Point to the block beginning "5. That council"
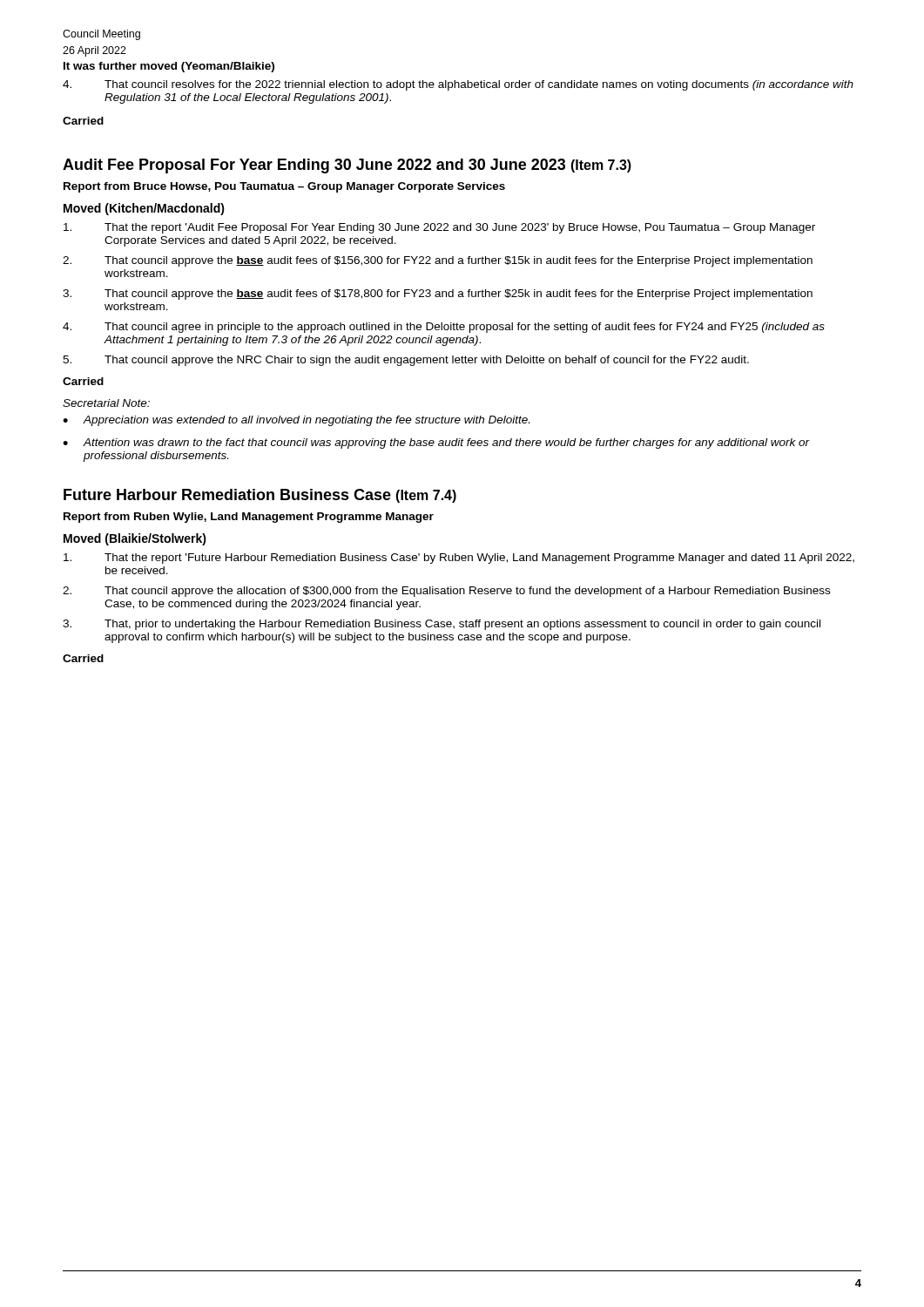 coord(462,359)
